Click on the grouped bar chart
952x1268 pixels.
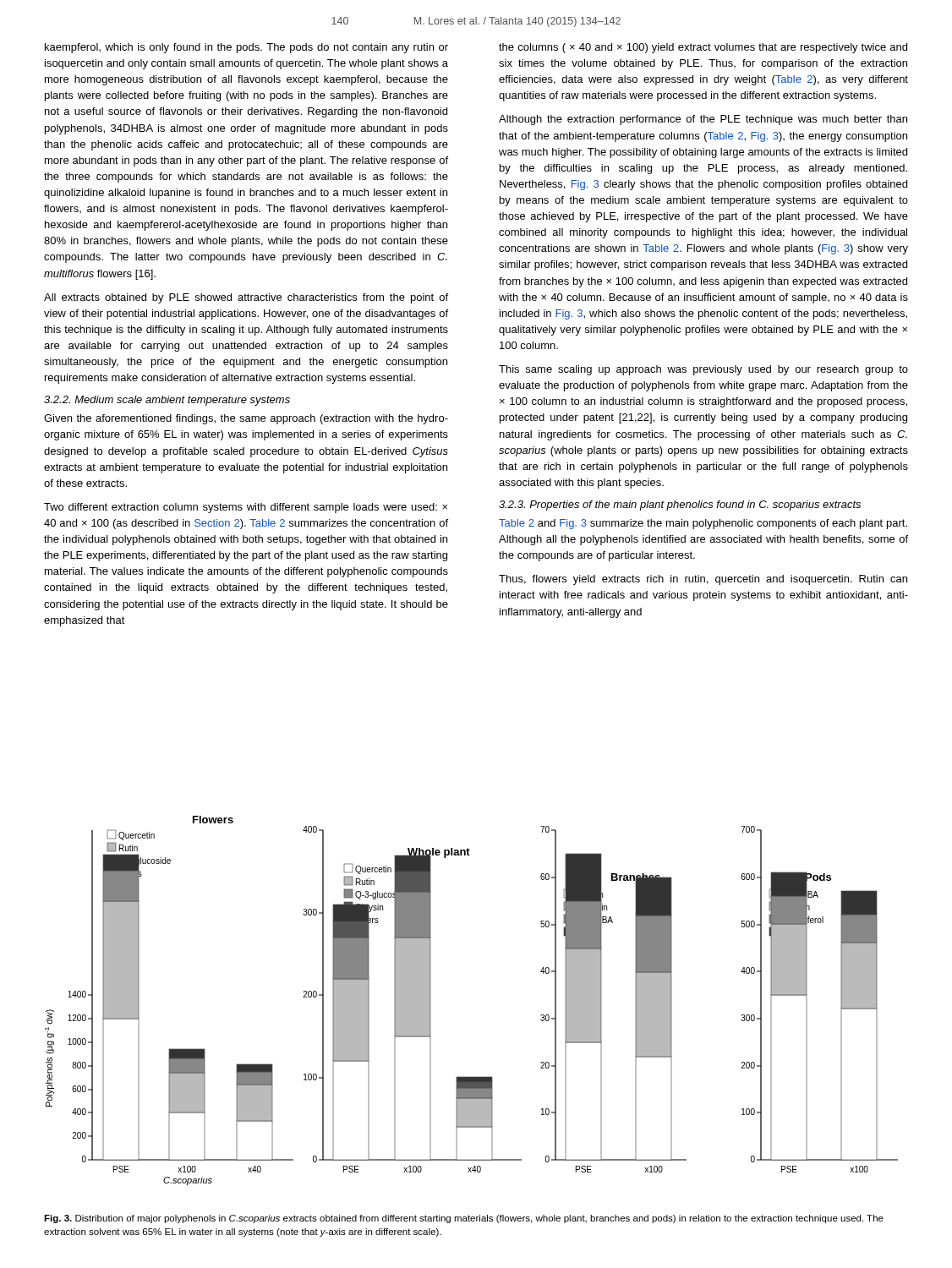476,1003
